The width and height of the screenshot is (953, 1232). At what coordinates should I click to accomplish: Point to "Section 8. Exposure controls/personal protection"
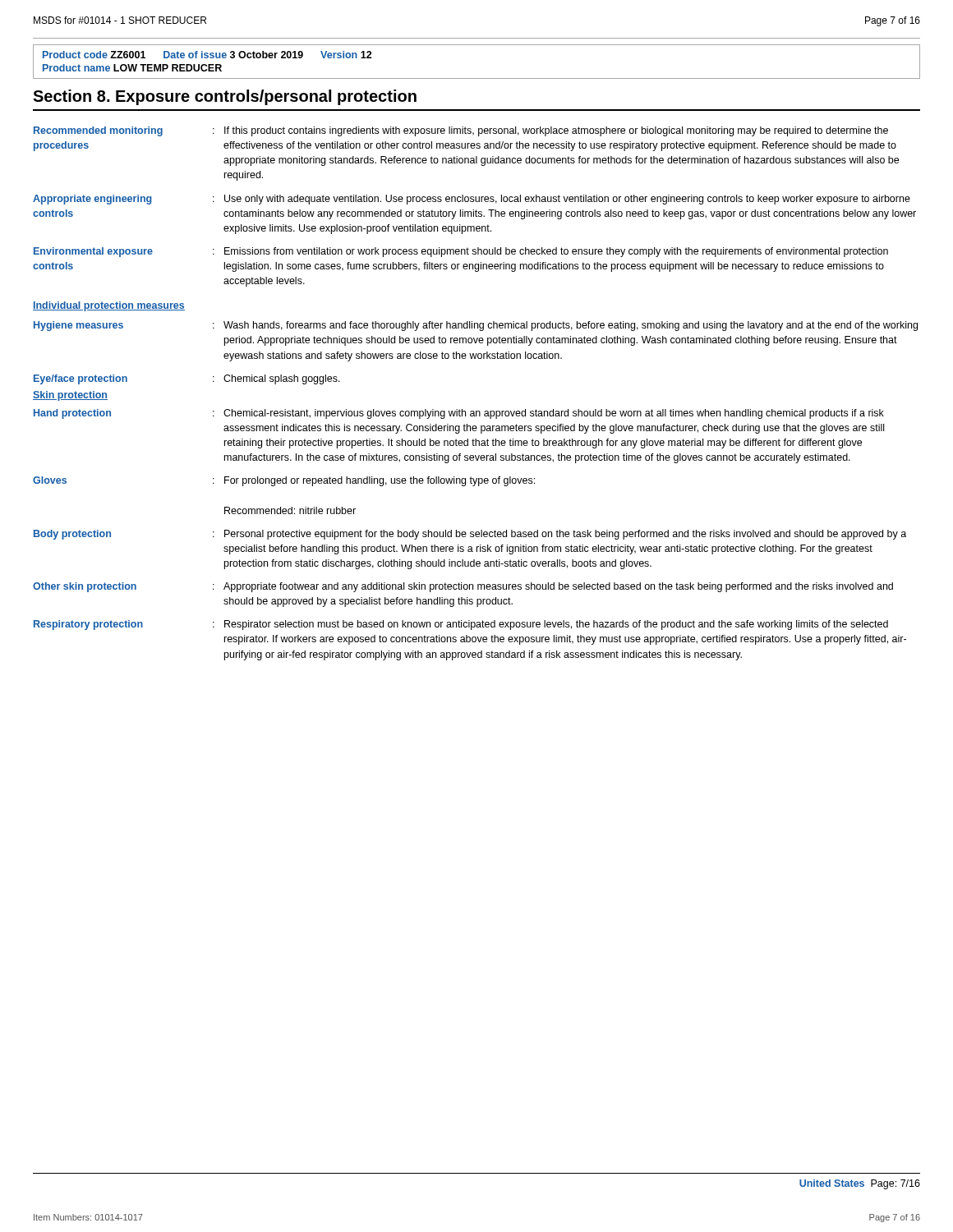(x=225, y=96)
